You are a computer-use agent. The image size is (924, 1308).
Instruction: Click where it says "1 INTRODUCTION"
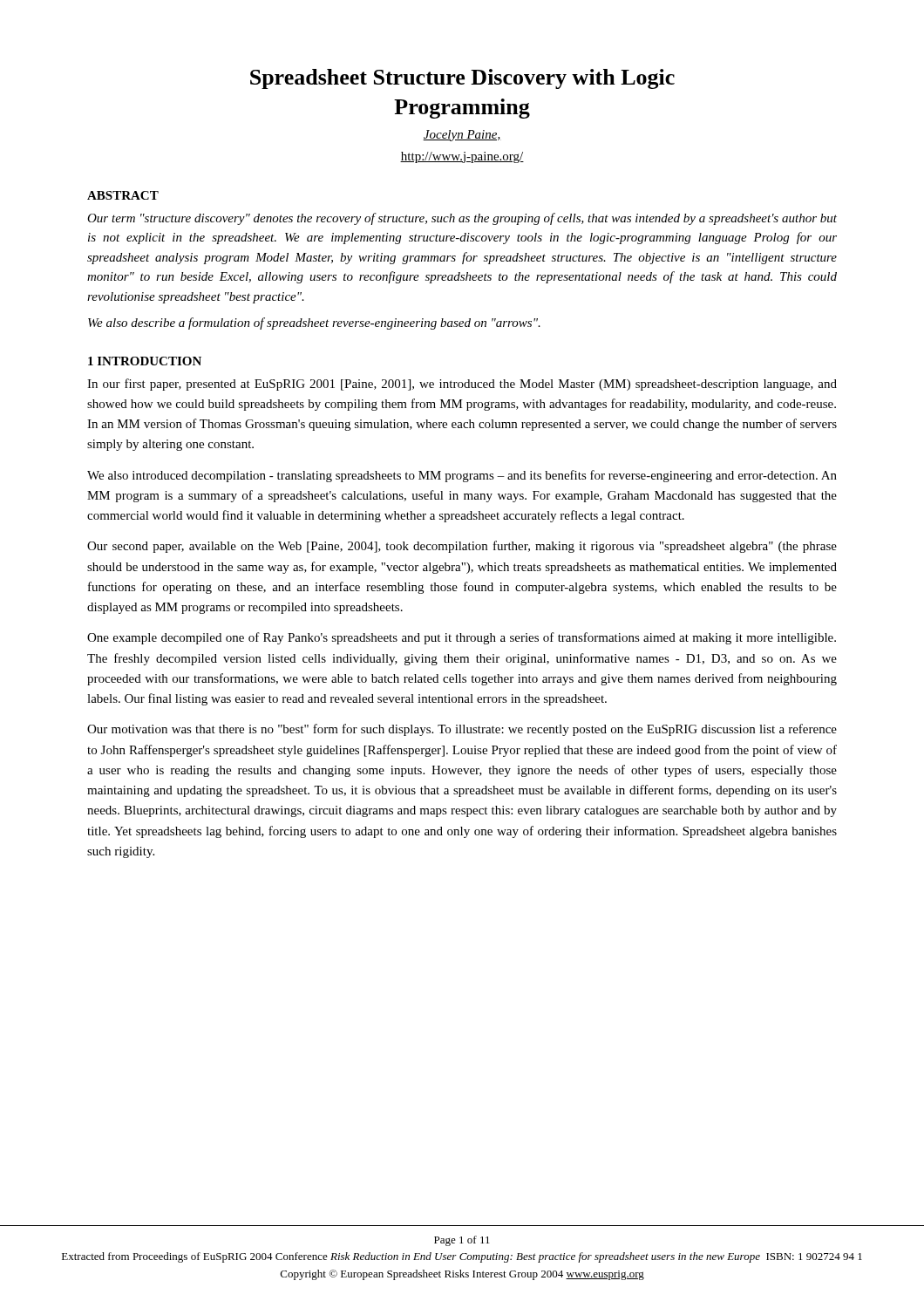click(x=144, y=361)
